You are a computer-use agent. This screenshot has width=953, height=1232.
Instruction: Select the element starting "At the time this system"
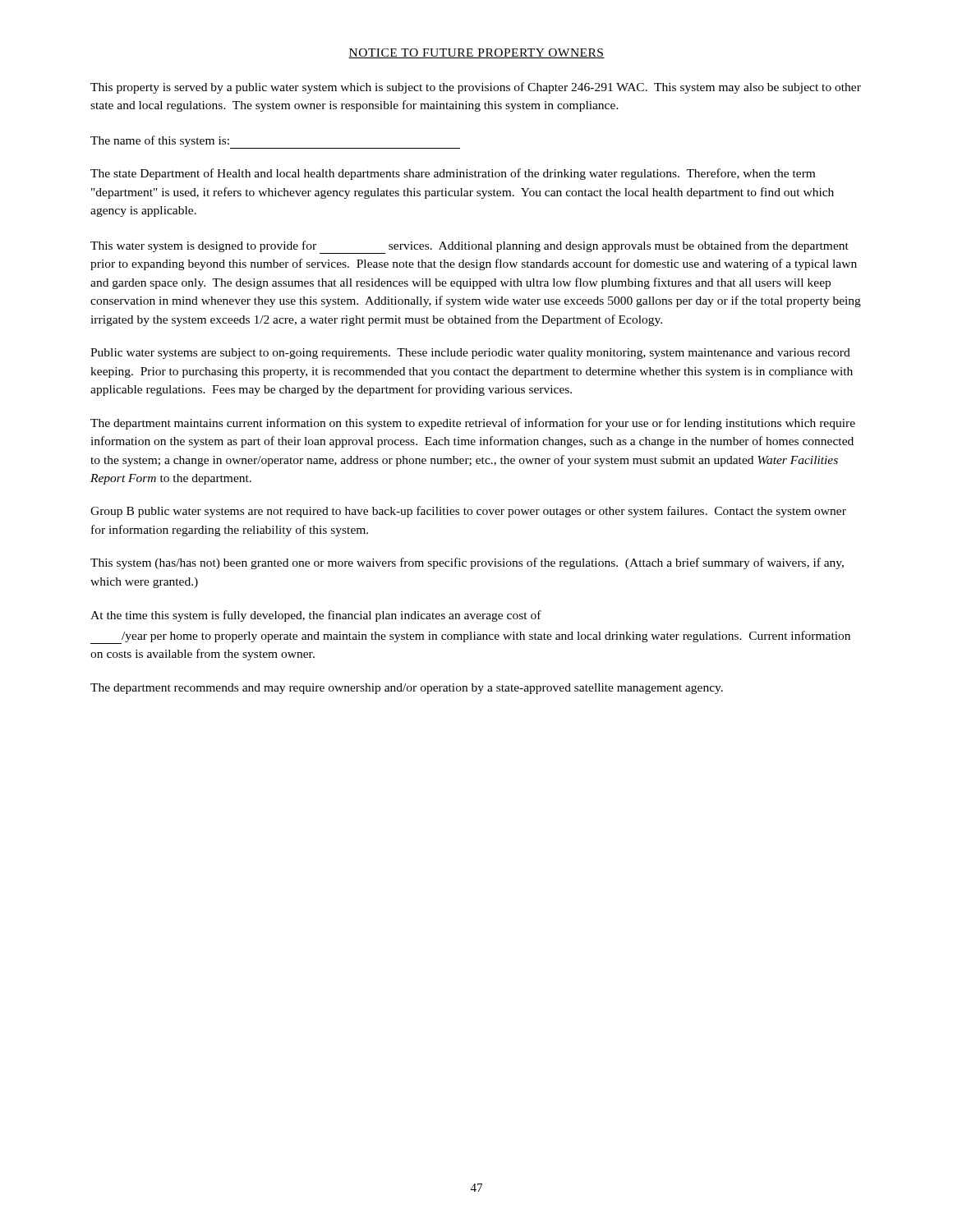[471, 633]
